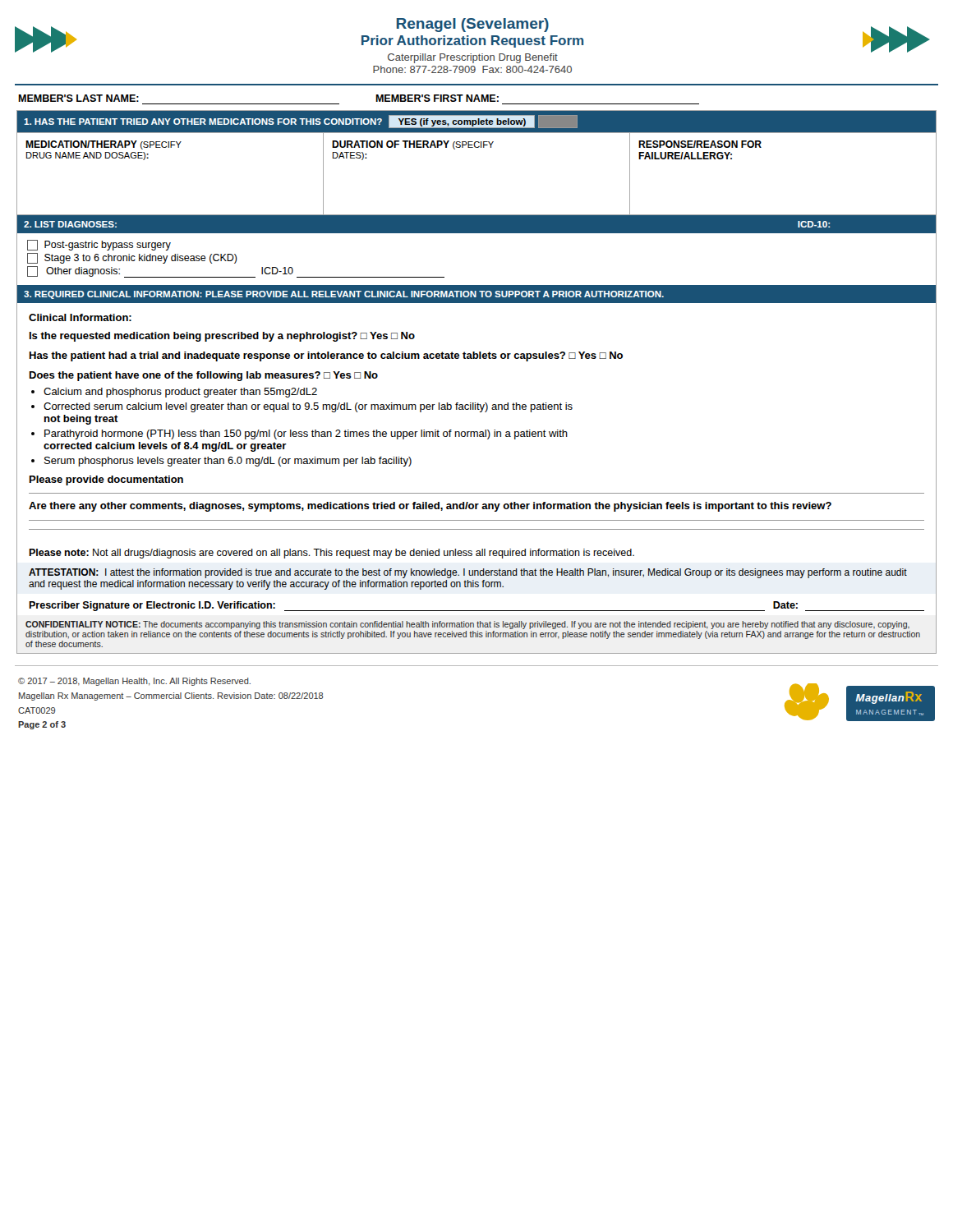Viewport: 953px width, 1232px height.
Task: Locate the section header that opens with "3. REQUIRED CLINICAL"
Action: point(344,294)
